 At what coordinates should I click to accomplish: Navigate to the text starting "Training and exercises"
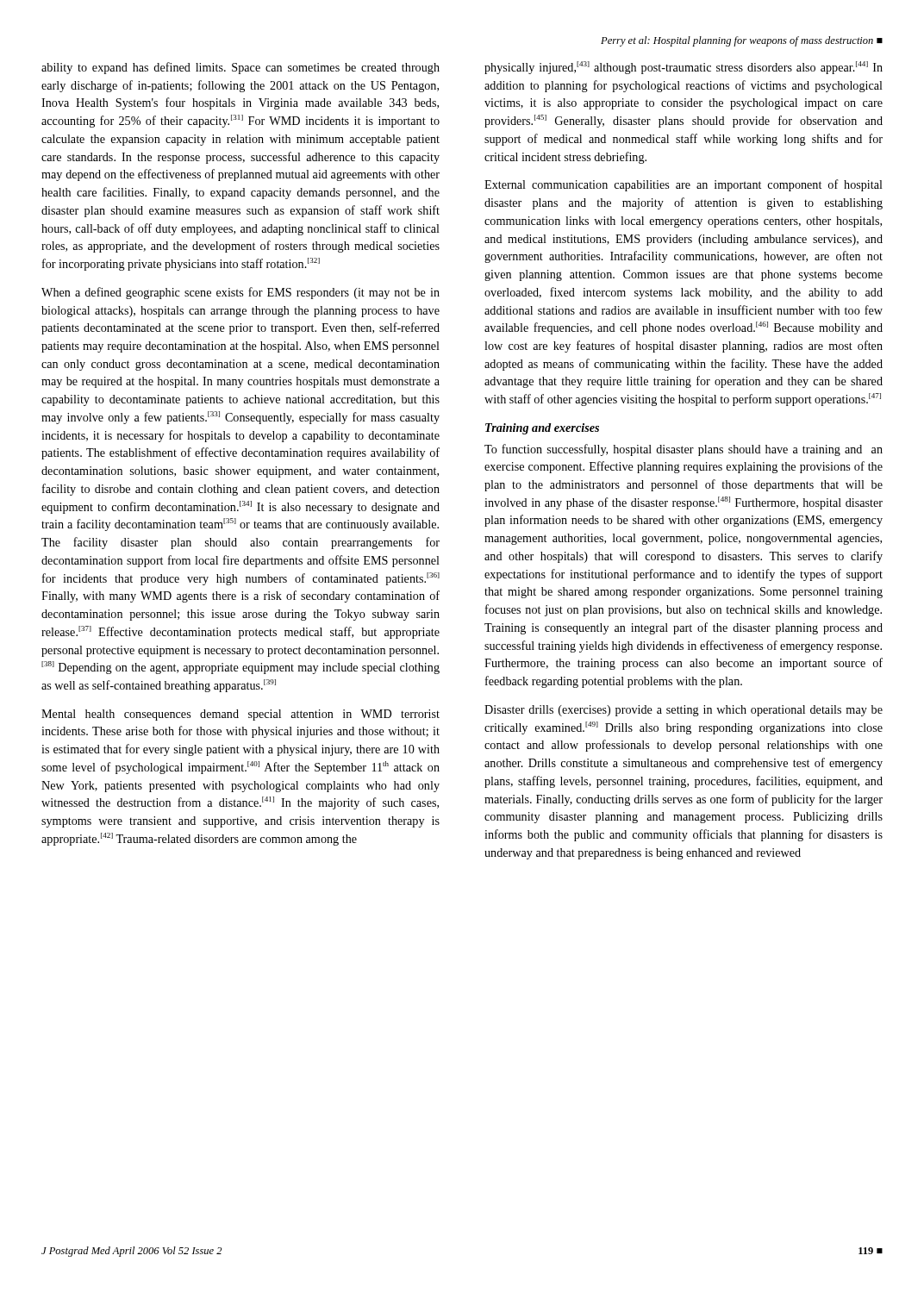(x=542, y=428)
